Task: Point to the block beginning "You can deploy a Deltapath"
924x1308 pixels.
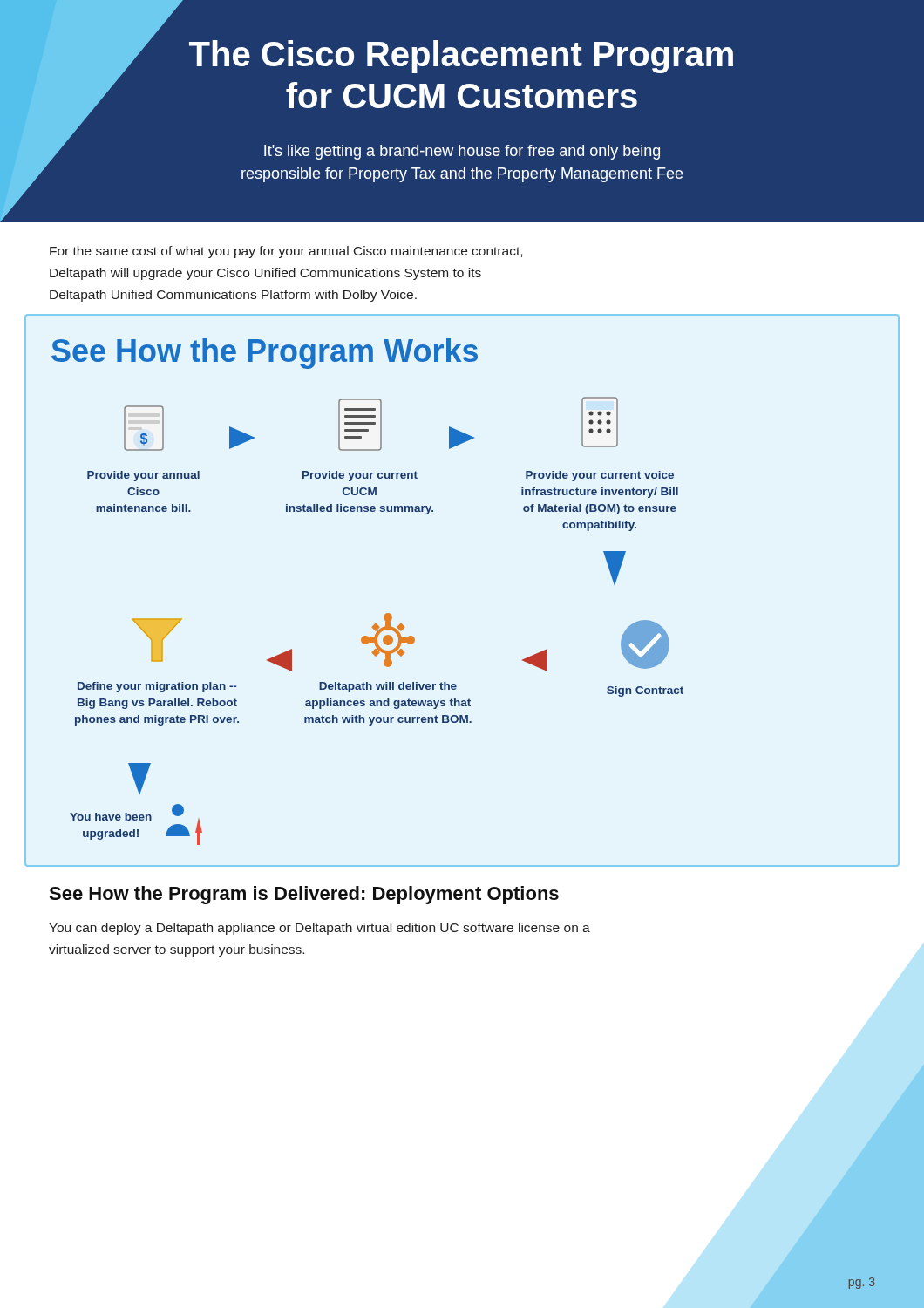Action: (319, 938)
